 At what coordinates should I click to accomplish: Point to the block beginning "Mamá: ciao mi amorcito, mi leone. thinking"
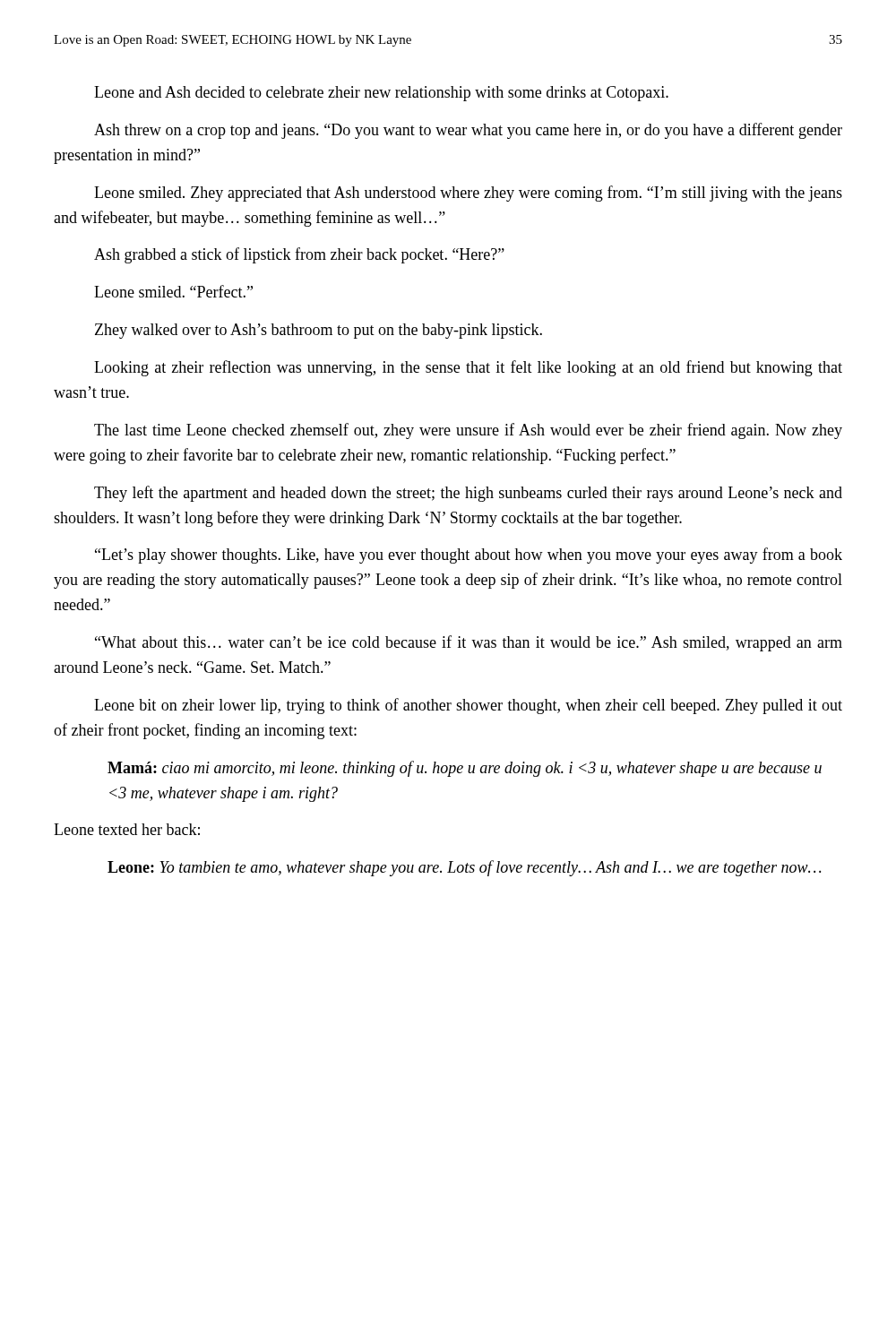pyautogui.click(x=465, y=780)
